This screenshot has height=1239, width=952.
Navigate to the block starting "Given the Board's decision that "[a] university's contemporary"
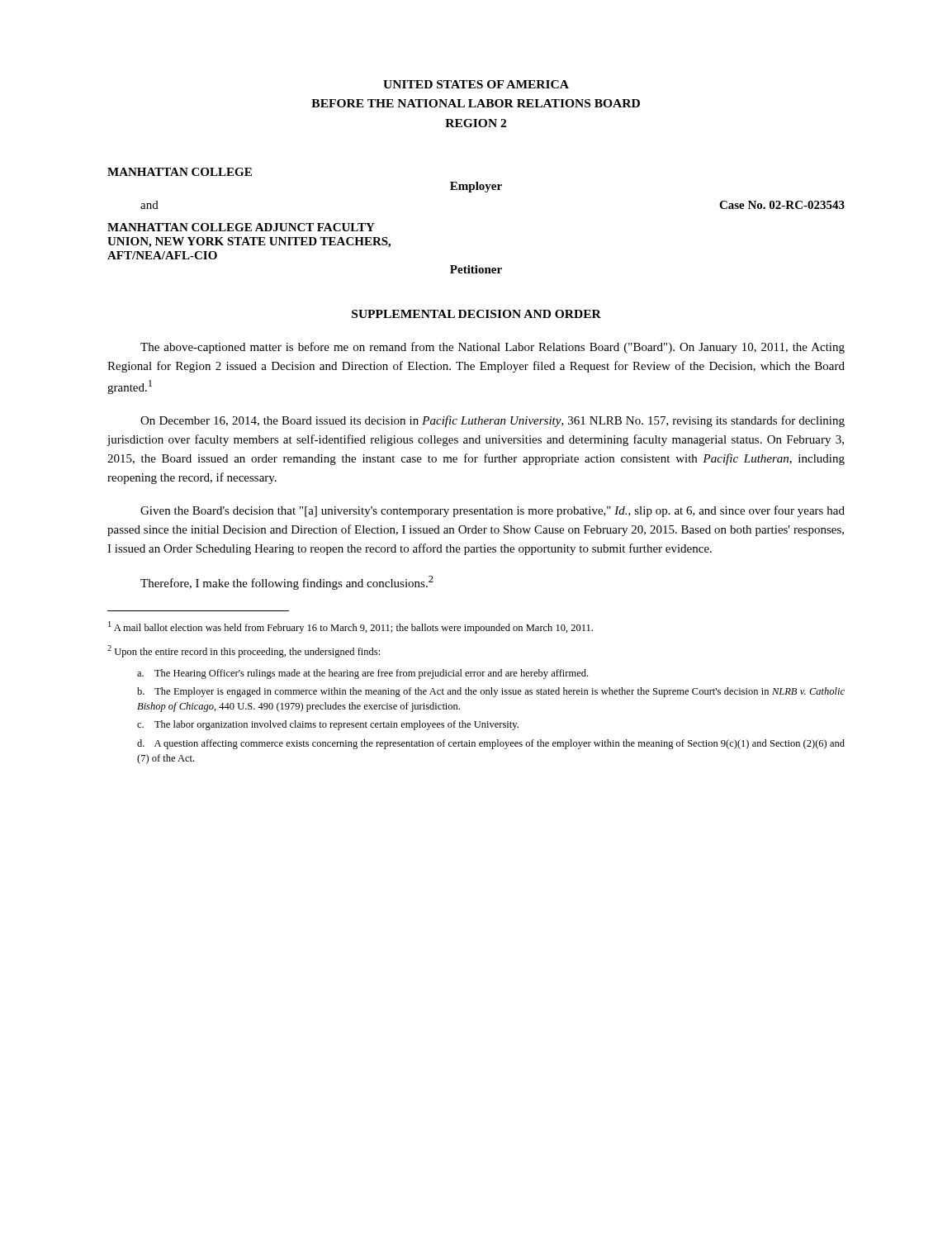(x=476, y=529)
